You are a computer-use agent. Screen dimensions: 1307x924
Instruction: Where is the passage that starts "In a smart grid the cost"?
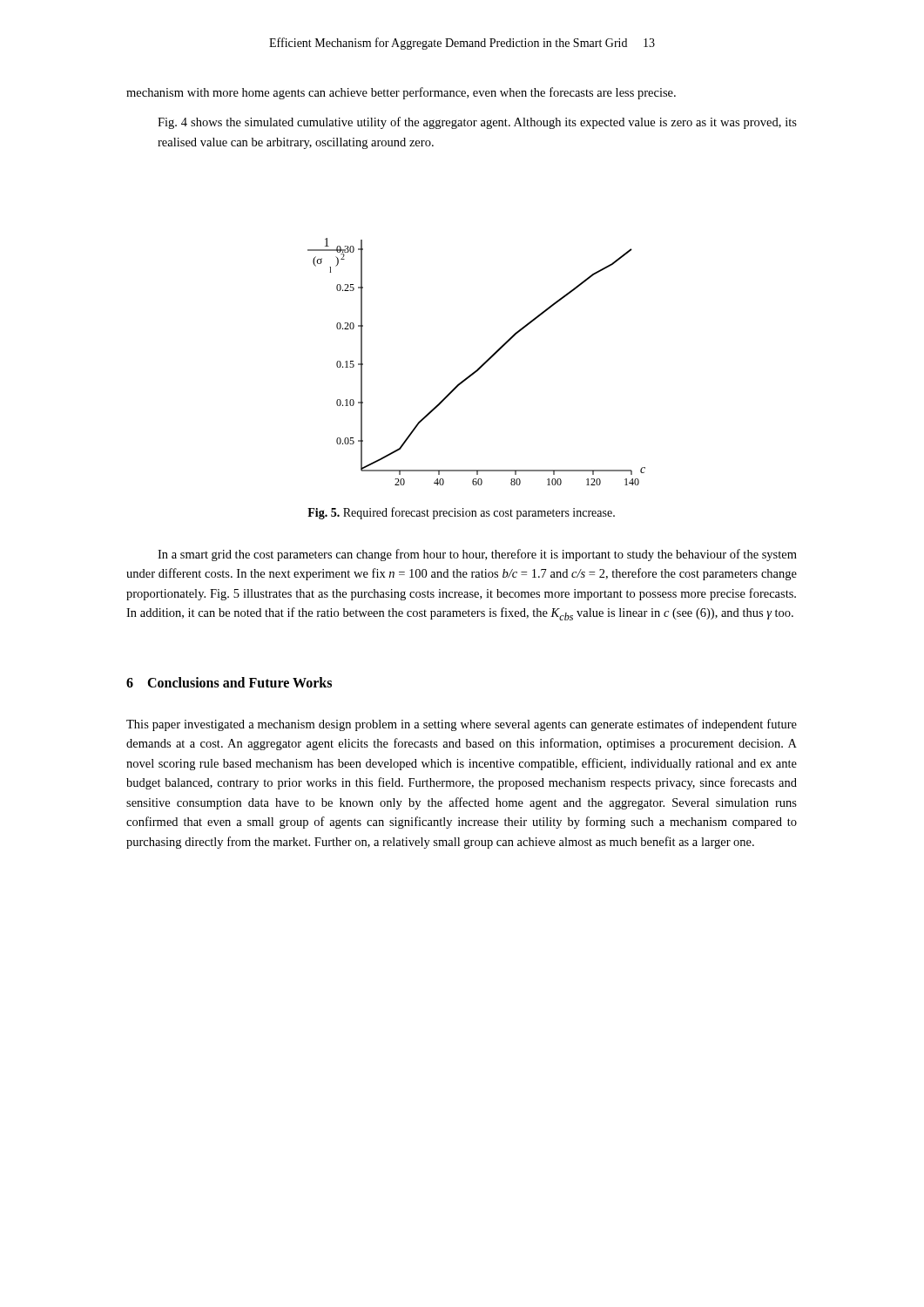tap(462, 585)
